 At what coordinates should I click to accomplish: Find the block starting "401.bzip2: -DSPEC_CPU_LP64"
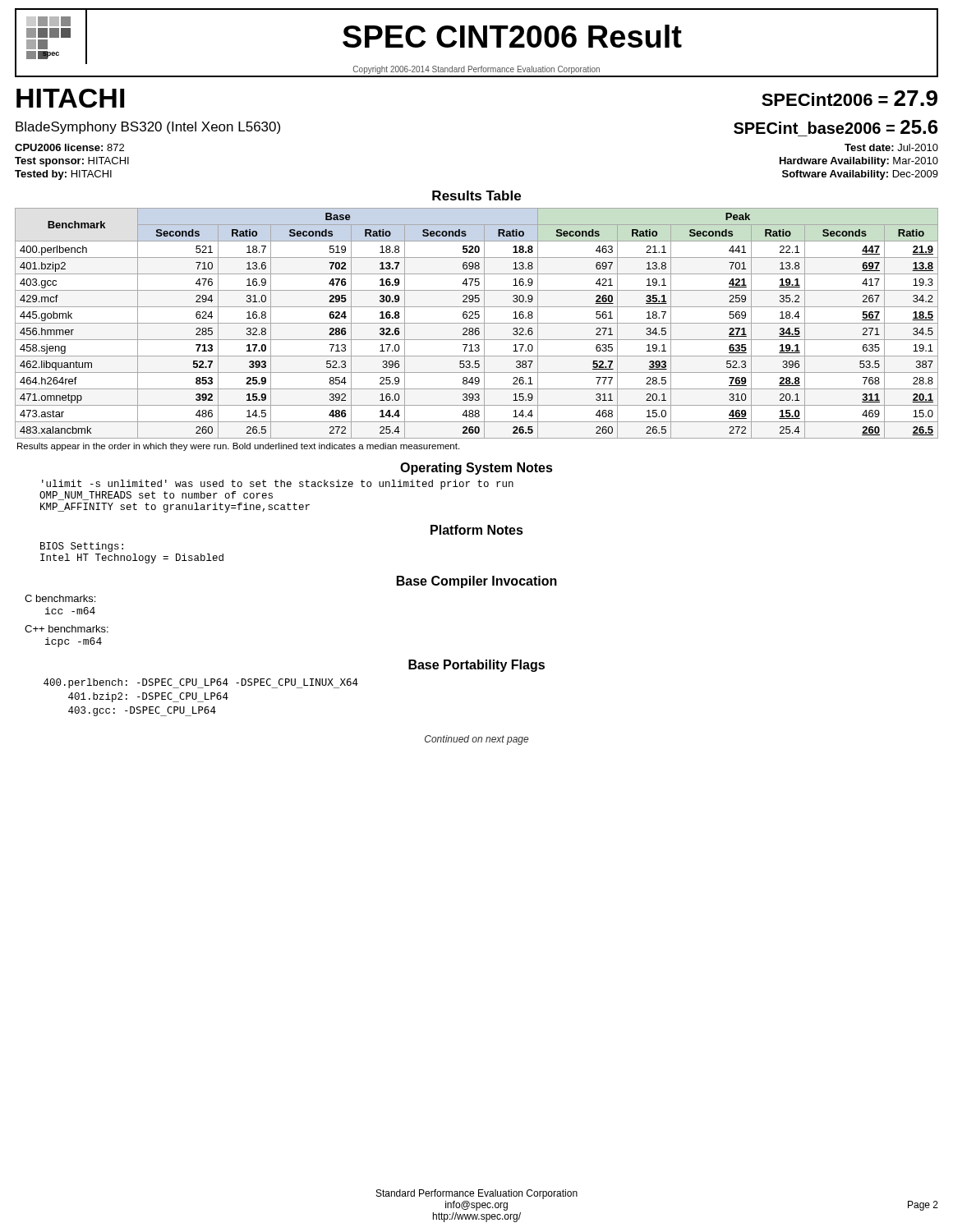pos(127,697)
